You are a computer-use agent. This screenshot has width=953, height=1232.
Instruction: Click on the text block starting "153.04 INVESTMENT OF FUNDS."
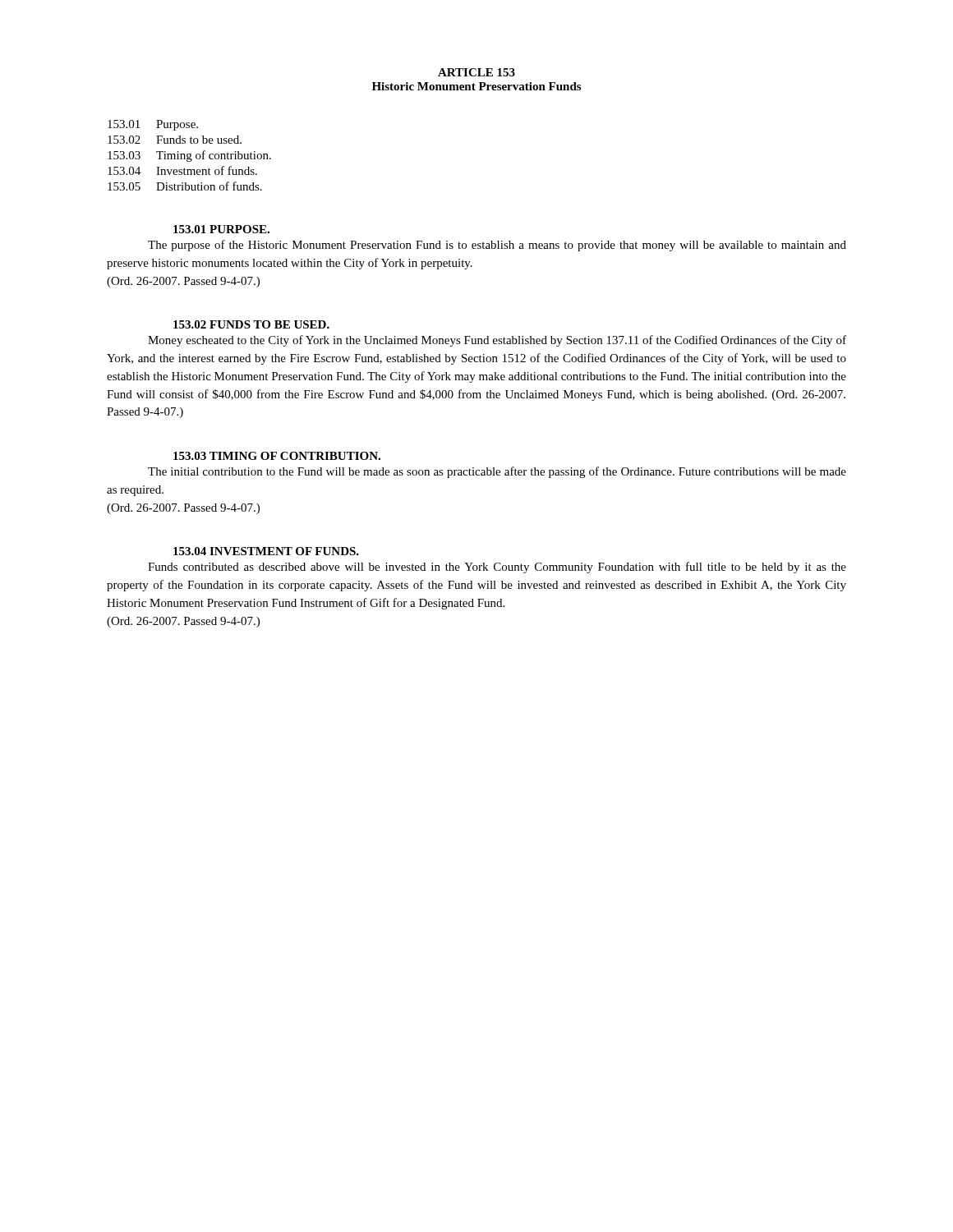(x=266, y=551)
